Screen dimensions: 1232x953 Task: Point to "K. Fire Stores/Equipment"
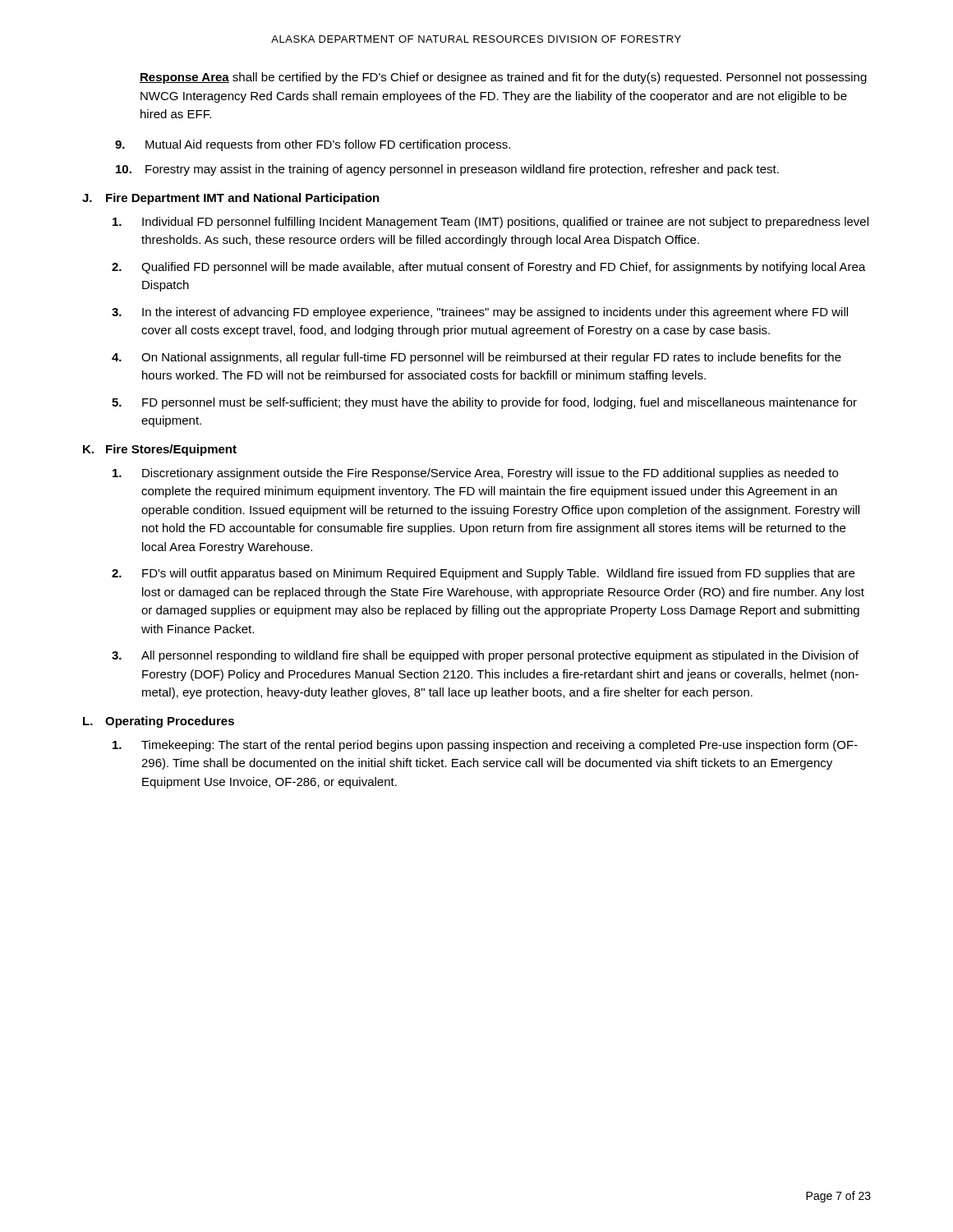pyautogui.click(x=159, y=448)
